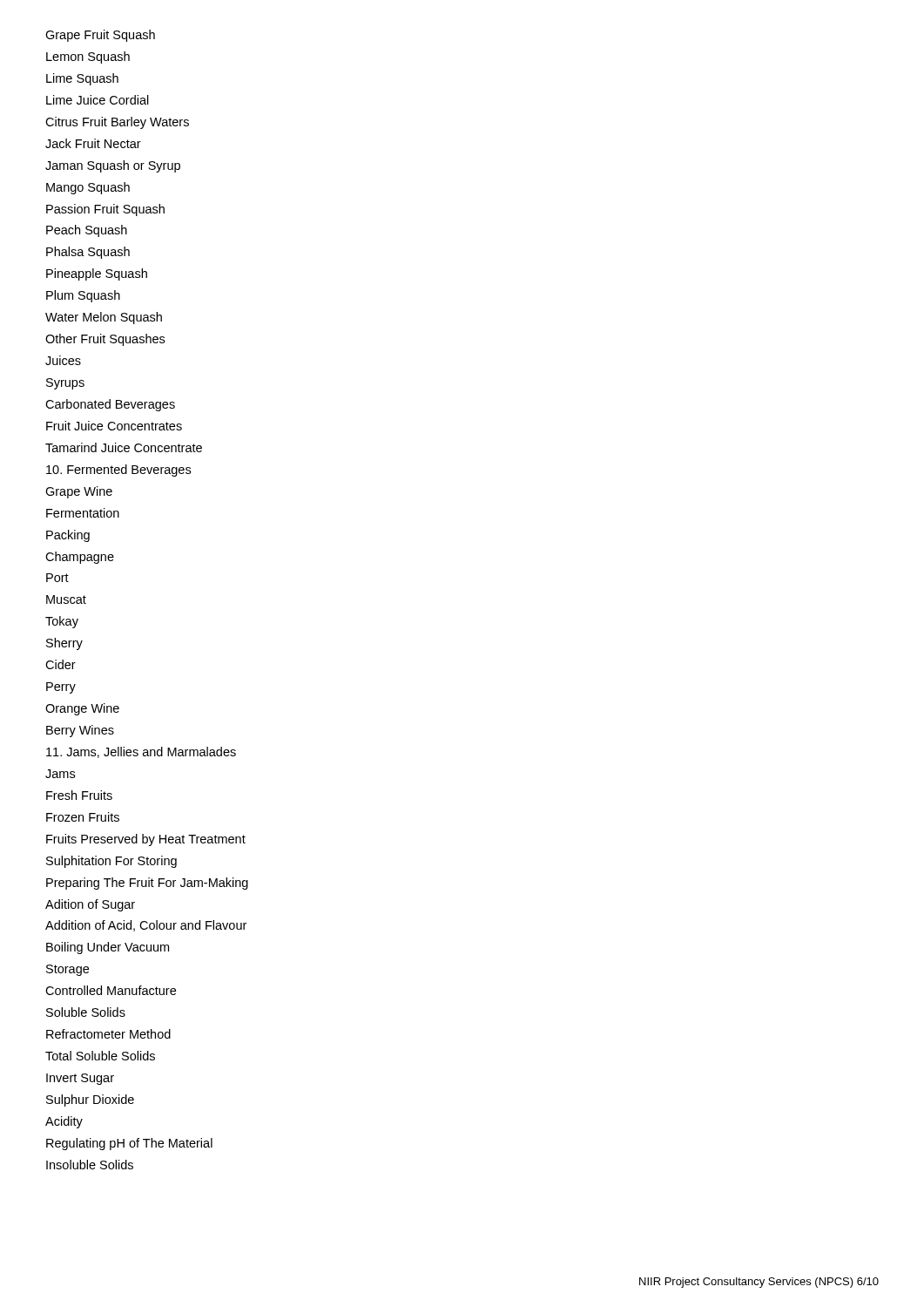The height and width of the screenshot is (1307, 924).
Task: Click on the list item that says "Frozen Fruits"
Action: coord(82,817)
